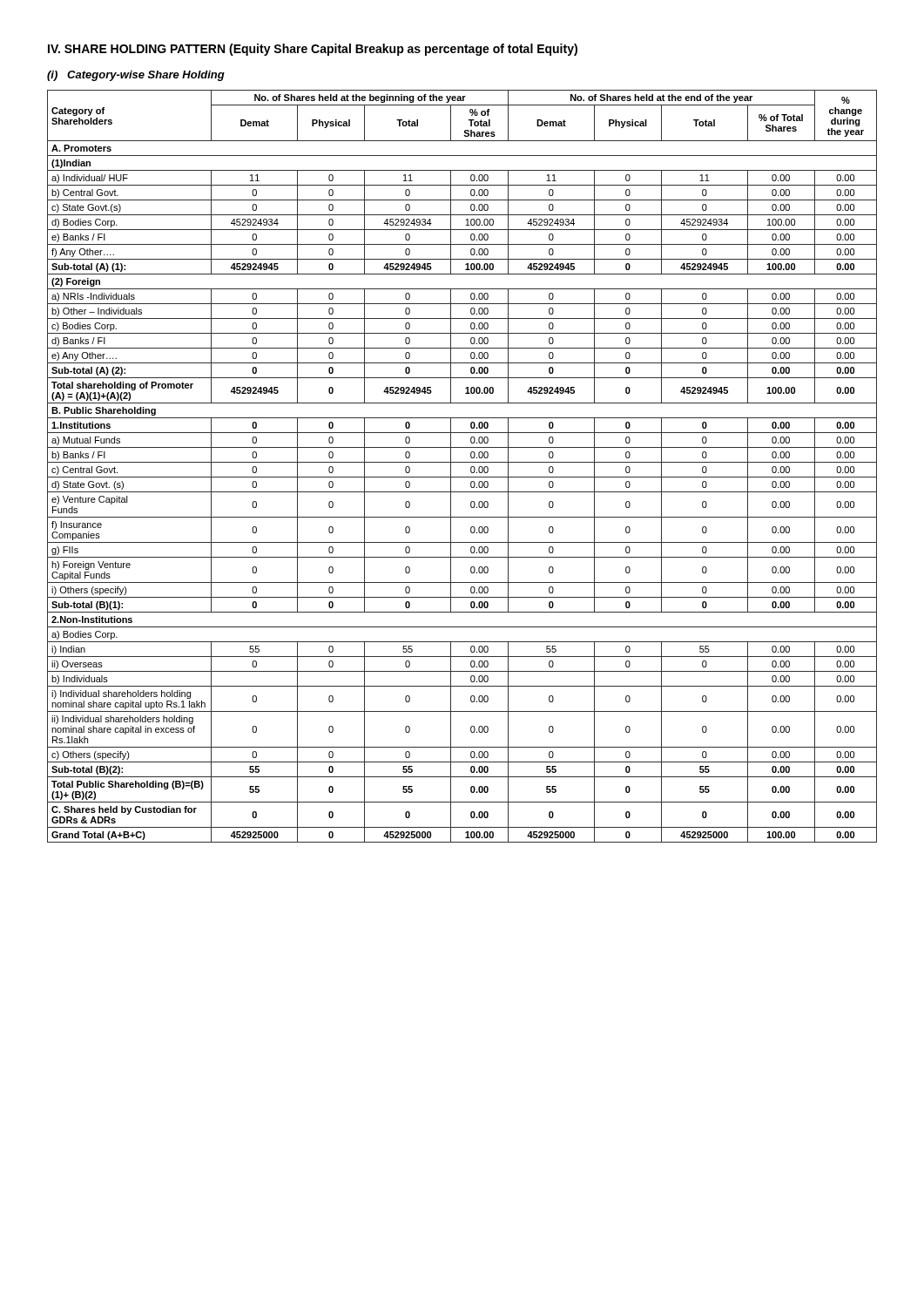Find the table that mentions "c) Others (specify)"

click(x=462, y=466)
